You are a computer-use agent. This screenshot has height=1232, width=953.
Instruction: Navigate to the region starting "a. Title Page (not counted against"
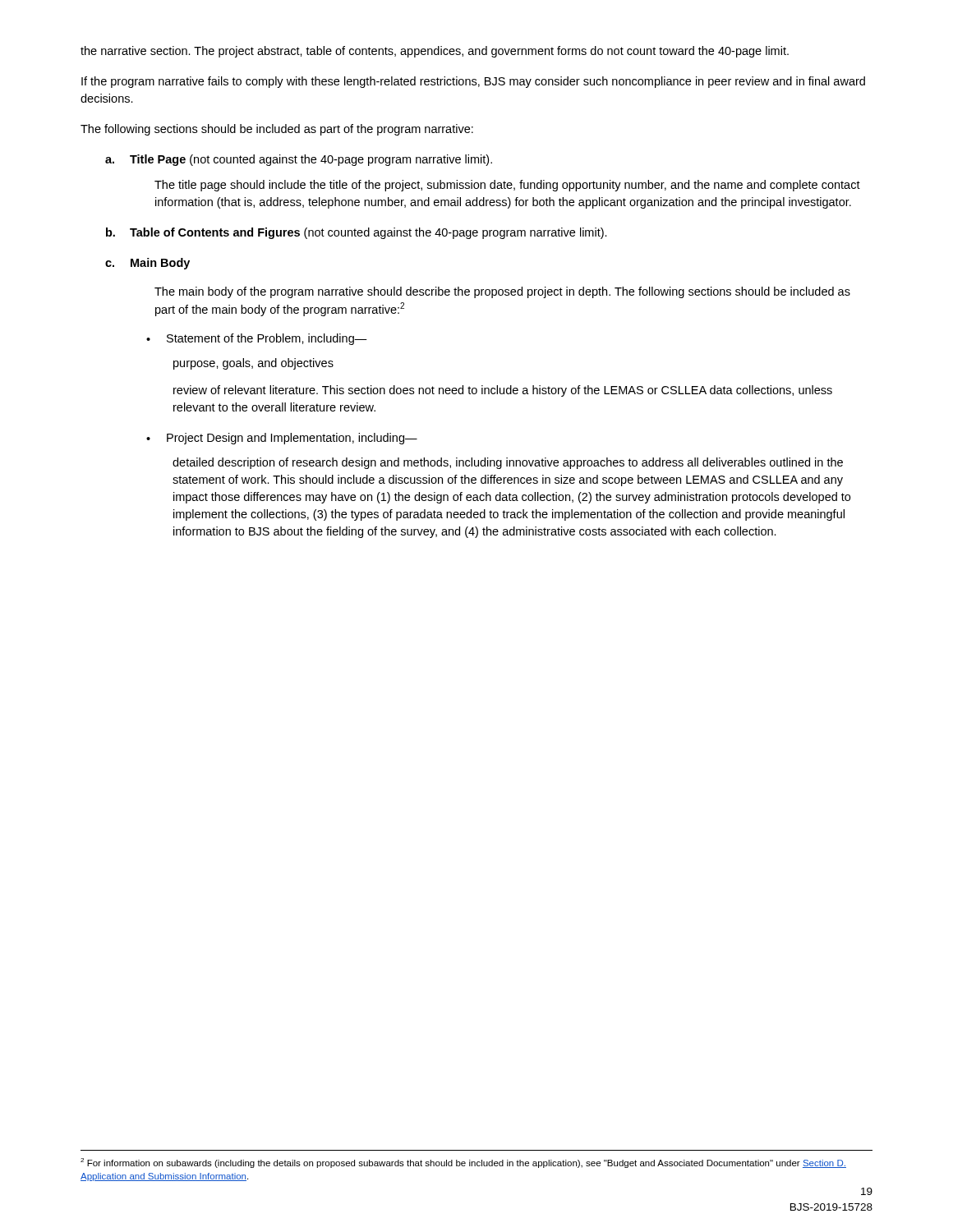click(x=299, y=160)
